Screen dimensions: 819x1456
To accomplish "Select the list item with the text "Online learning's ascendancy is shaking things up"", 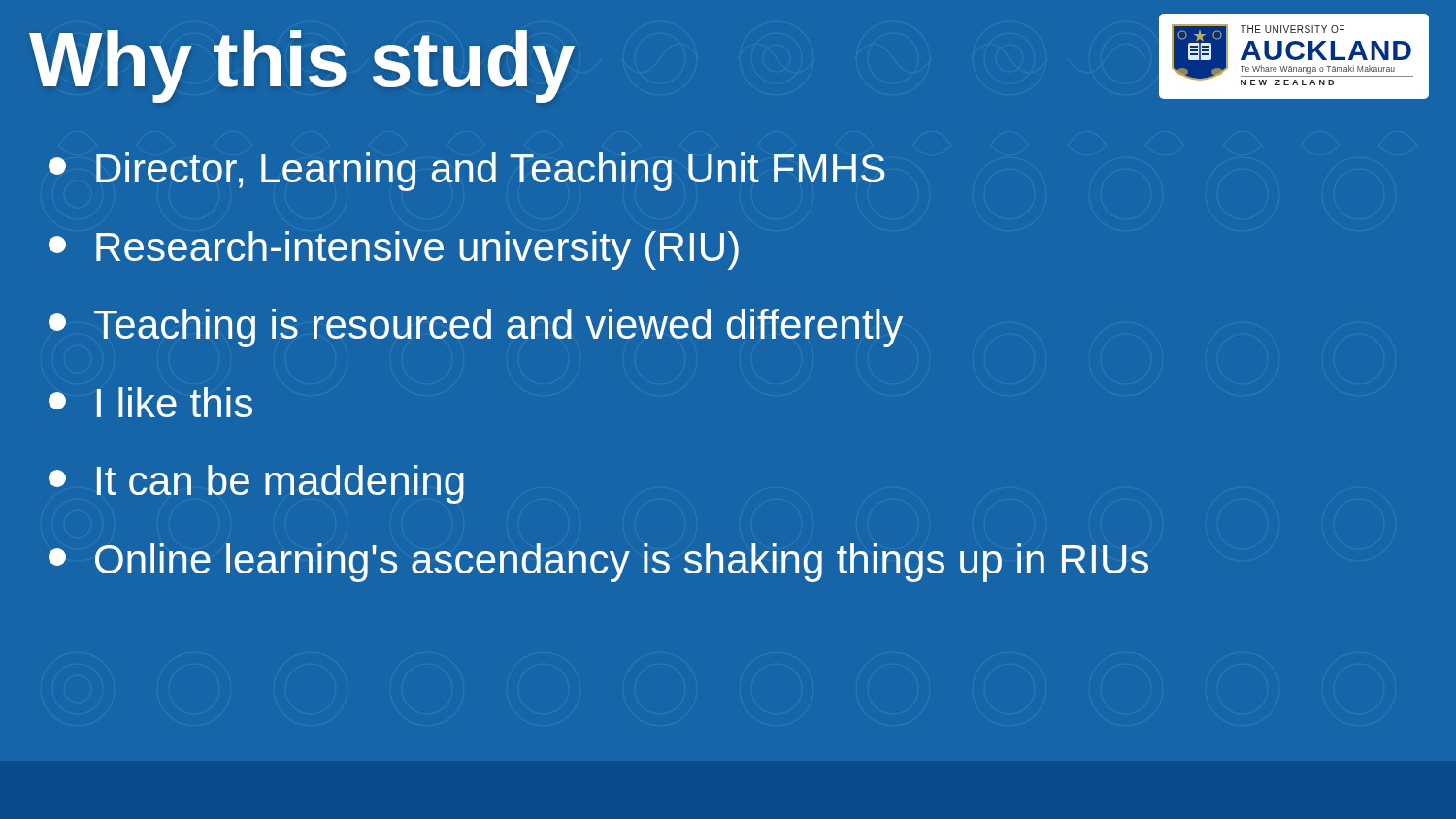I will (x=733, y=560).
